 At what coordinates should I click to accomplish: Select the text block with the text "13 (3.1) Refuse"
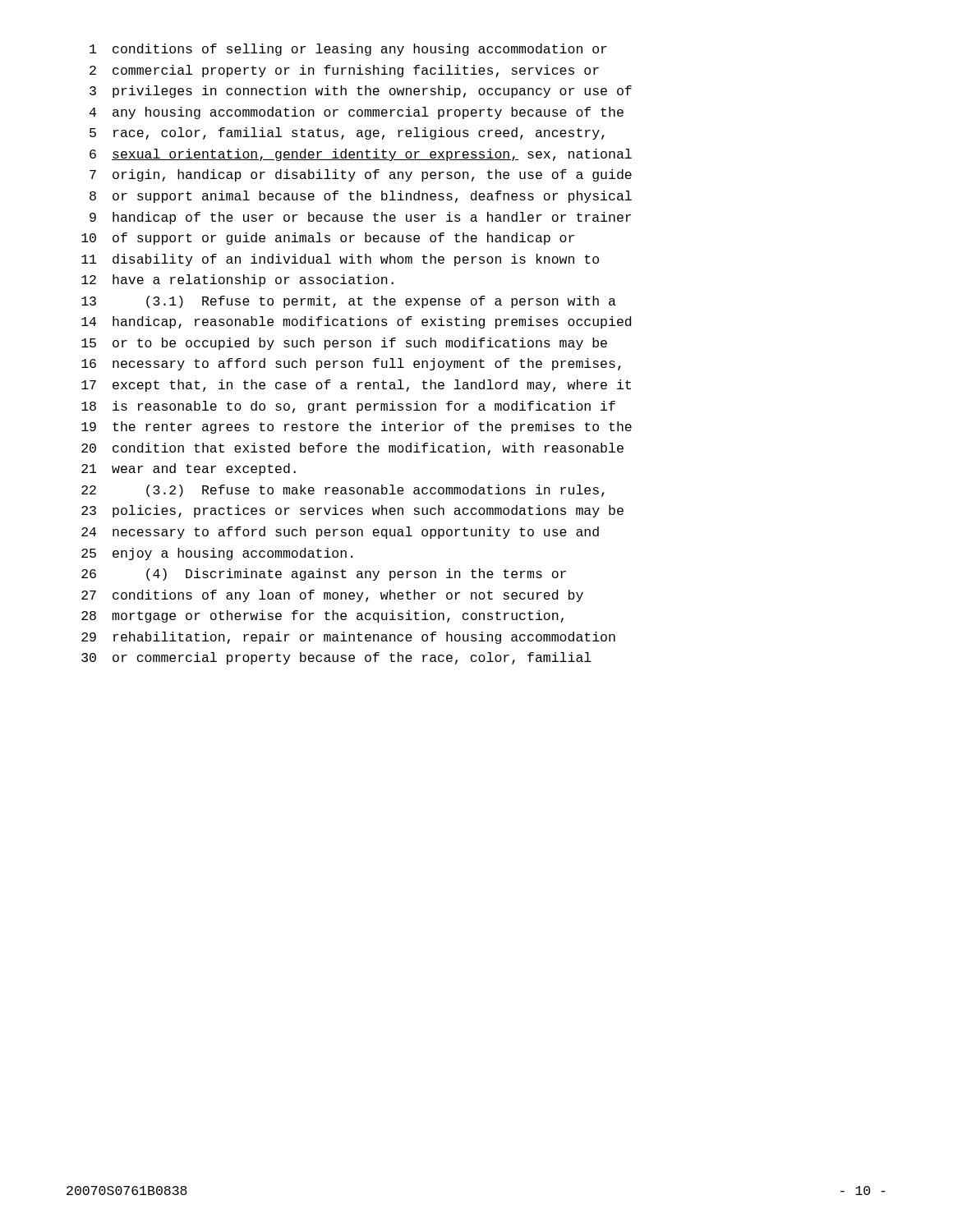pos(476,386)
